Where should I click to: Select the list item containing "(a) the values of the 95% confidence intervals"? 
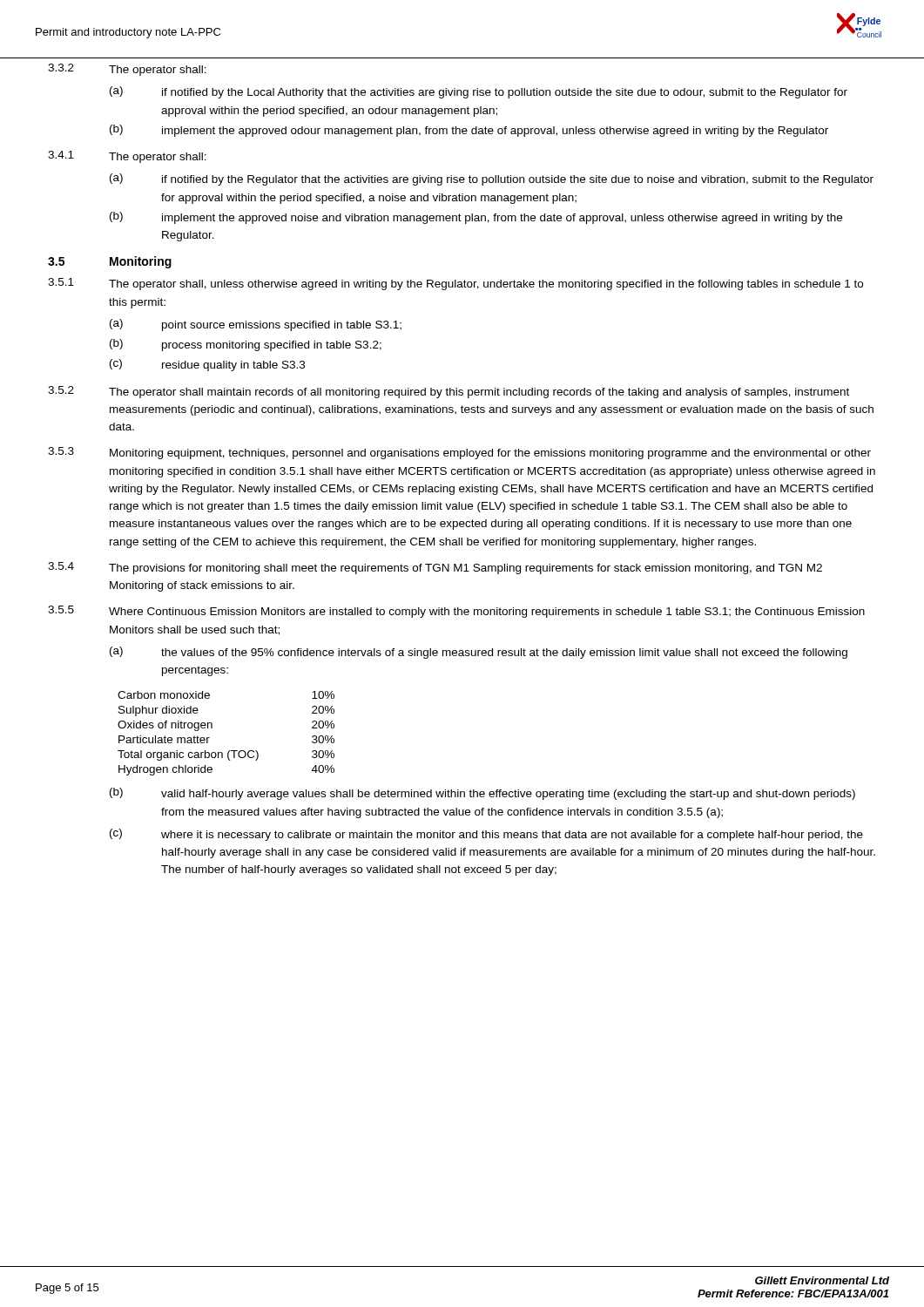[492, 661]
